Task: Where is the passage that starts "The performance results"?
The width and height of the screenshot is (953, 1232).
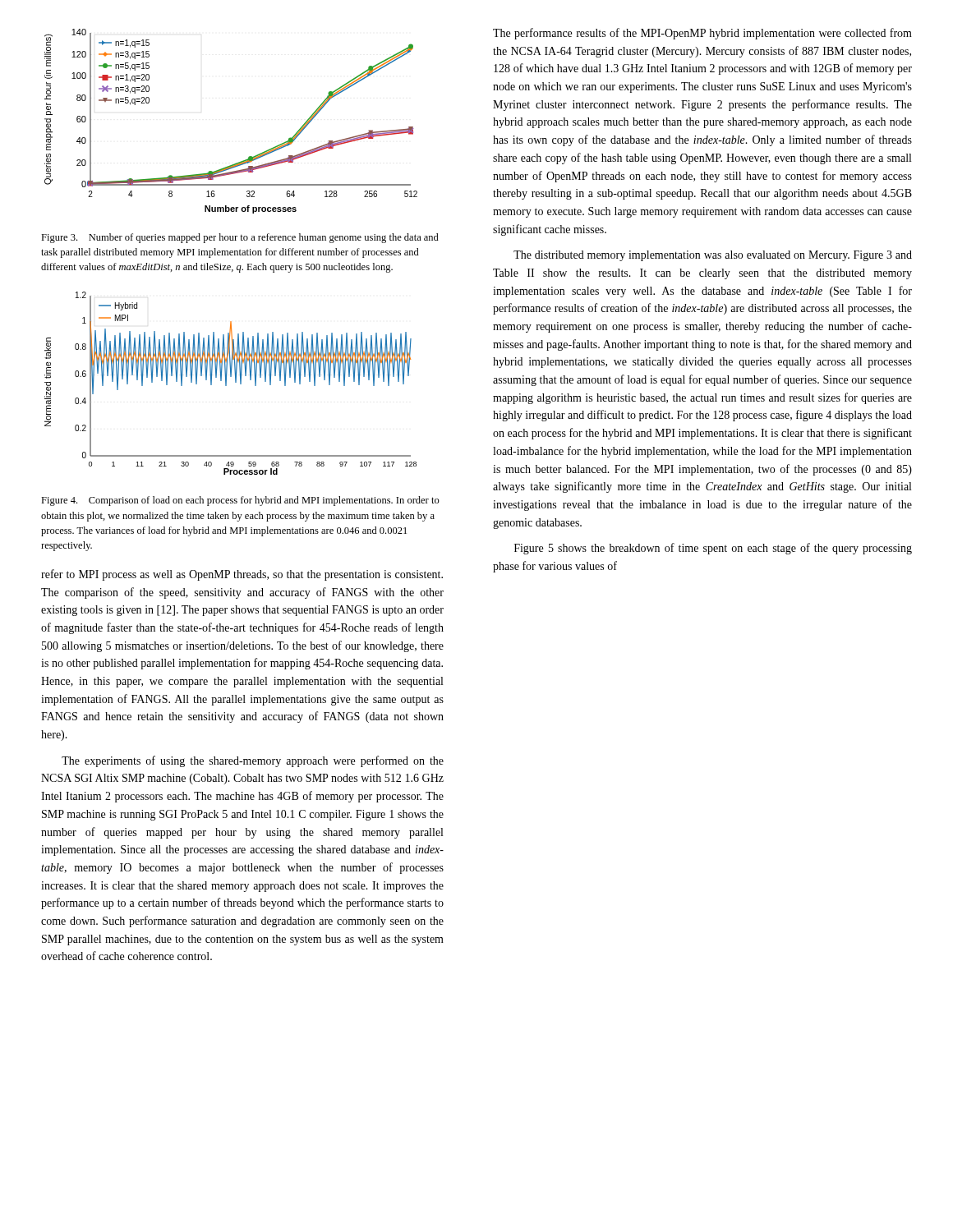Action: tap(702, 300)
